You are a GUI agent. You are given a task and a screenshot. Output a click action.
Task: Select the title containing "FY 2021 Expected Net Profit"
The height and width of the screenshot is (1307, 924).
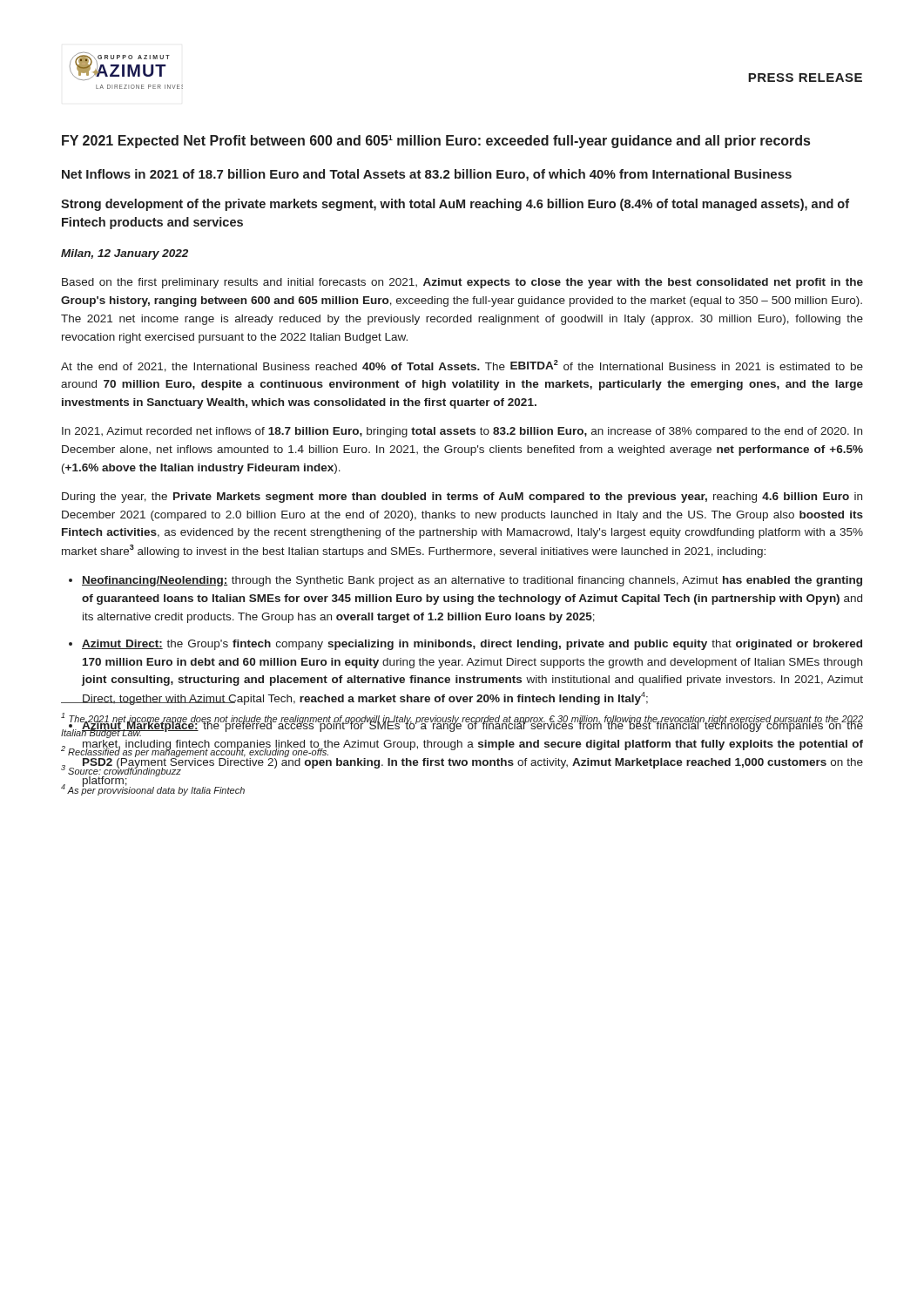tap(462, 141)
